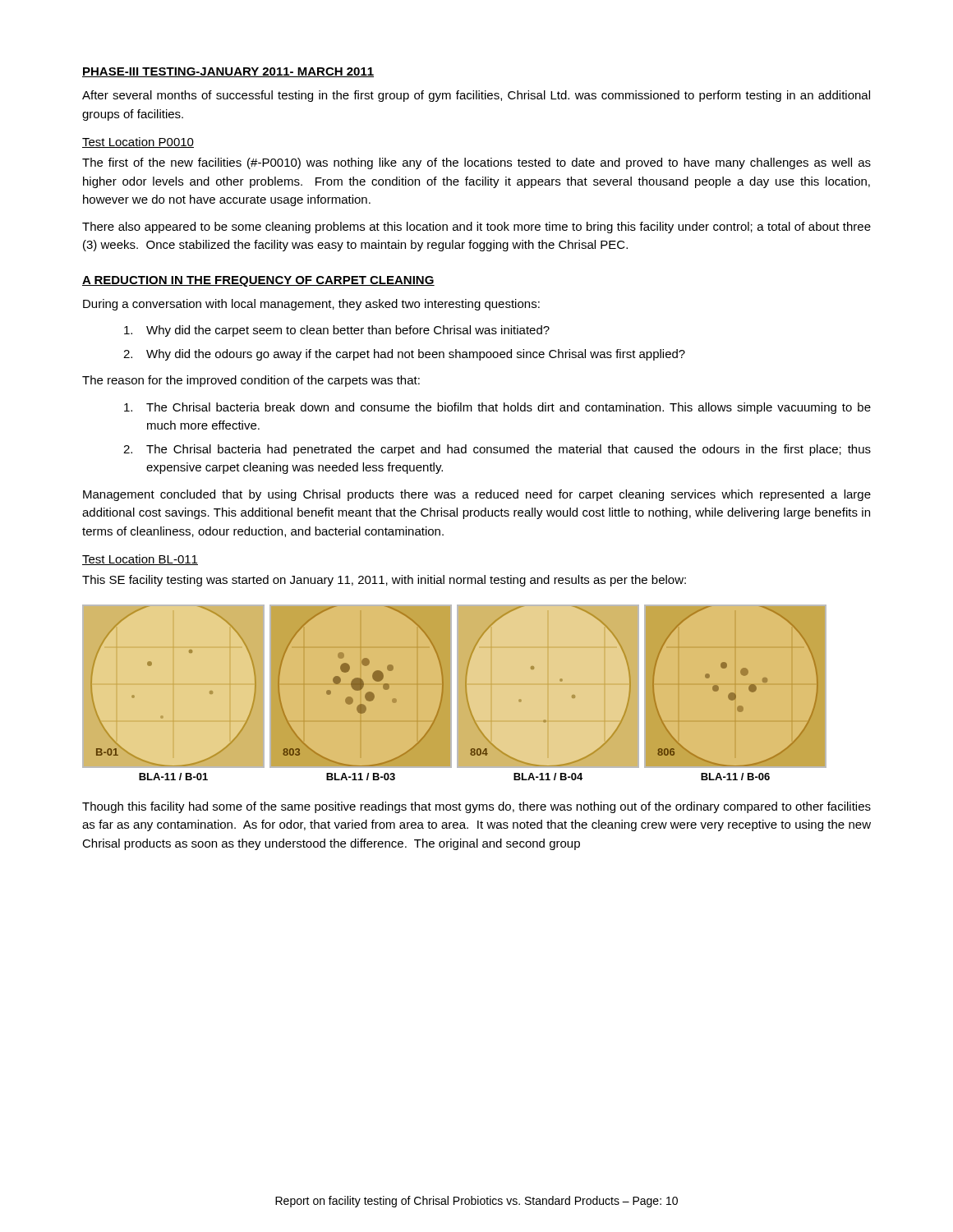The image size is (953, 1232).
Task: Click the passage that begins "After several months of successful testing"
Action: [476, 104]
